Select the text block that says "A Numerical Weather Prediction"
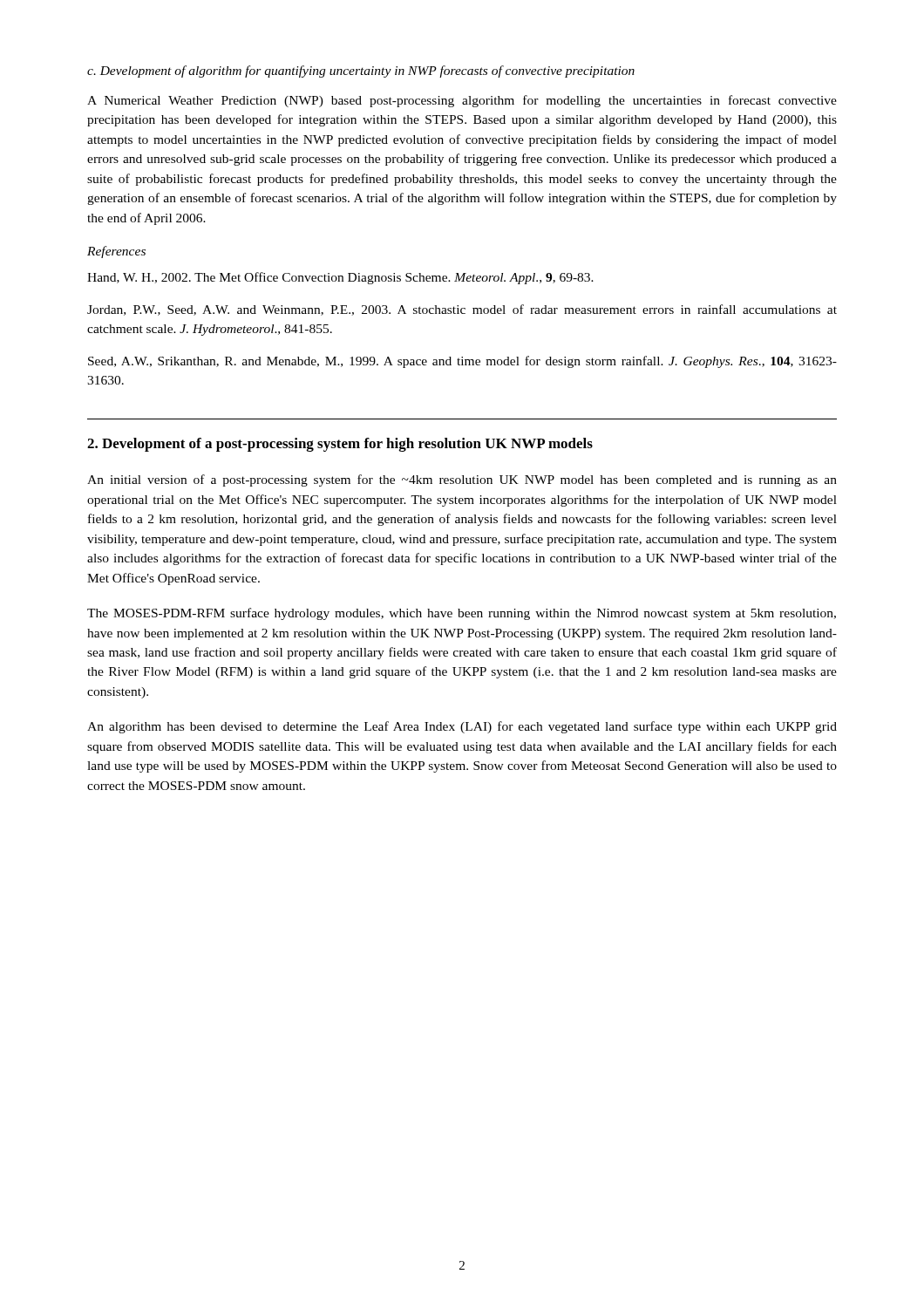Viewport: 924px width, 1308px height. click(462, 159)
